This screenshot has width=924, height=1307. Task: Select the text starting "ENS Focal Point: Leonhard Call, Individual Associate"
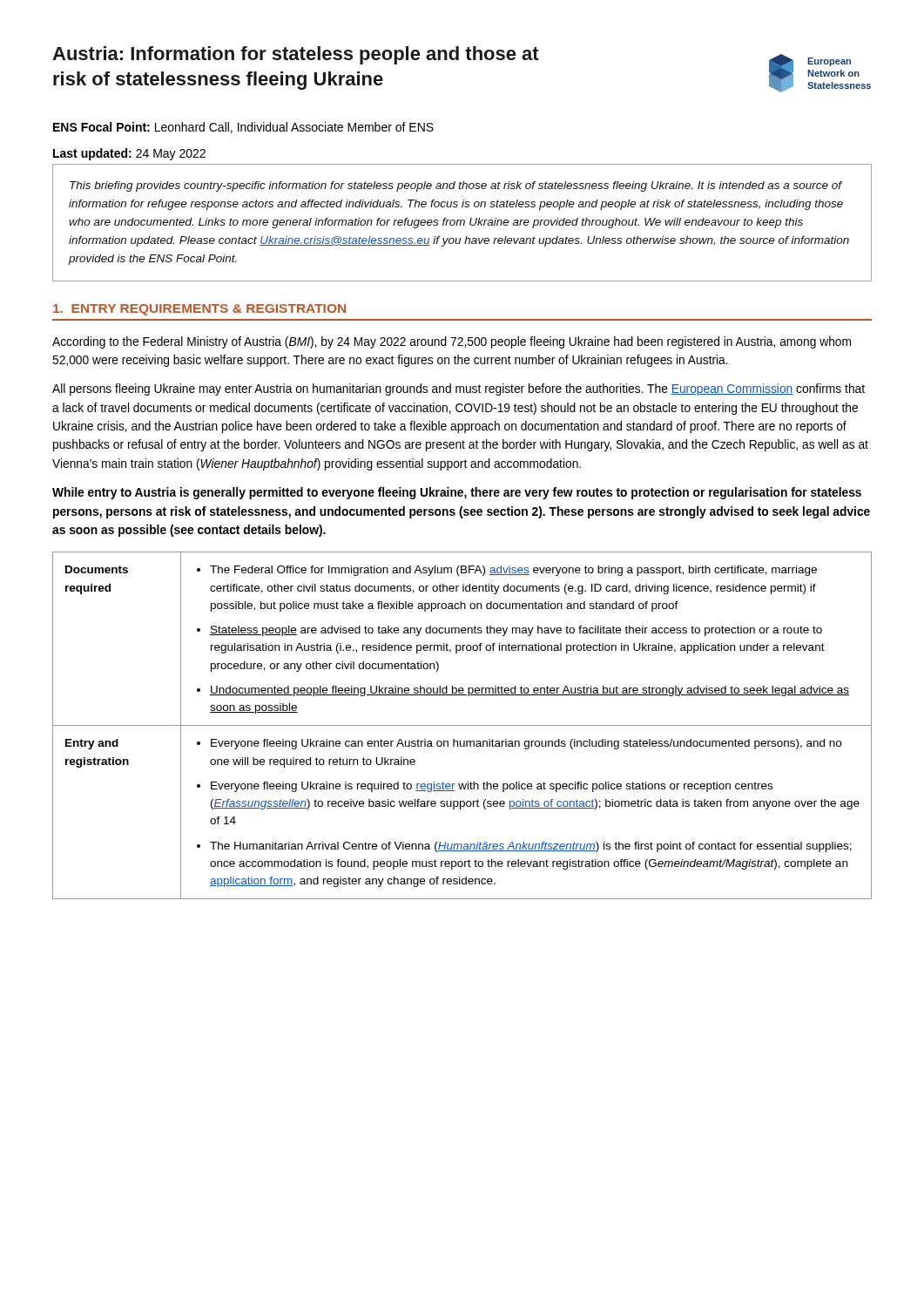[243, 128]
